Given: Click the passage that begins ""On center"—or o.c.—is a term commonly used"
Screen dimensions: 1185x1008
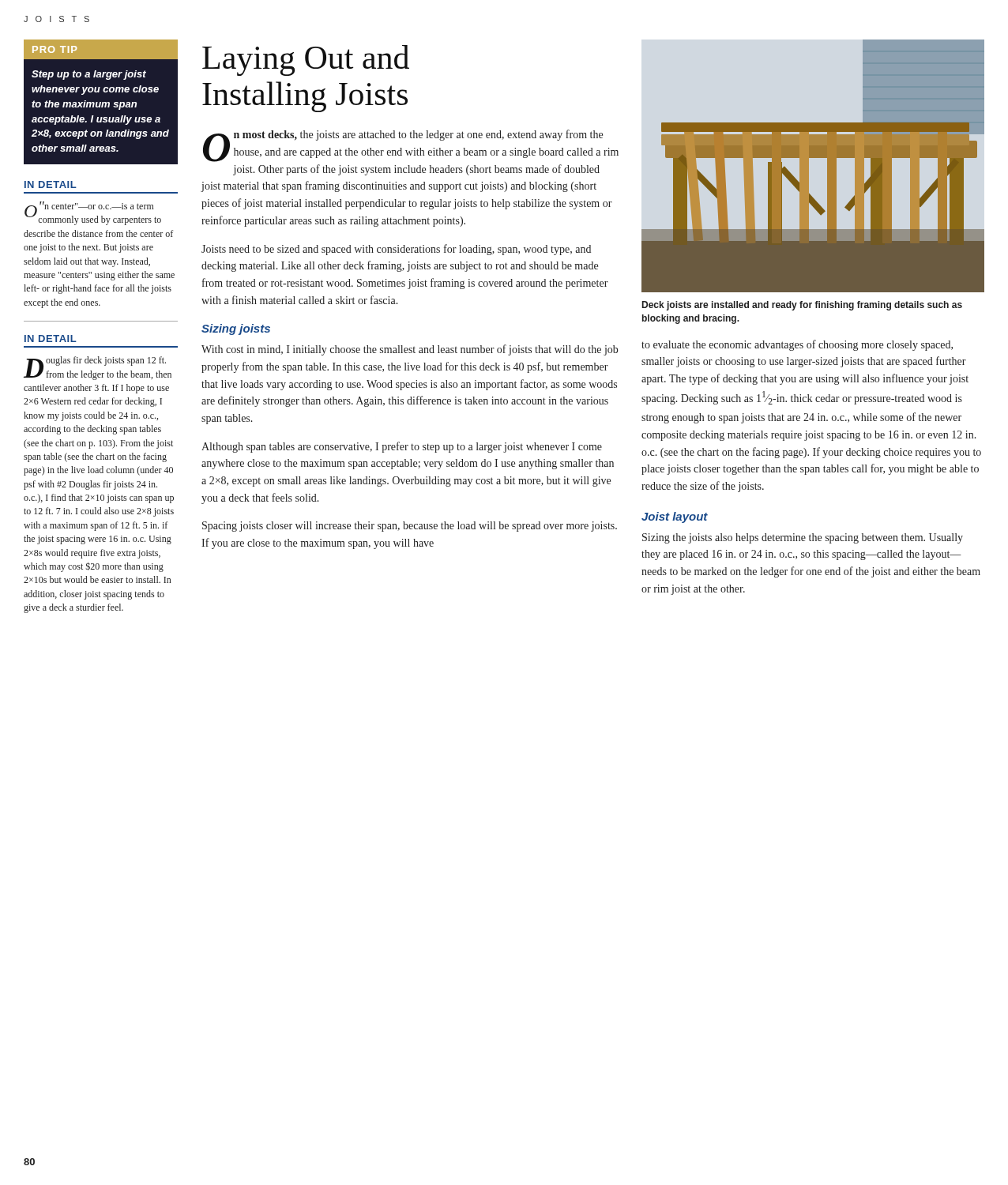Looking at the screenshot, I should [99, 254].
